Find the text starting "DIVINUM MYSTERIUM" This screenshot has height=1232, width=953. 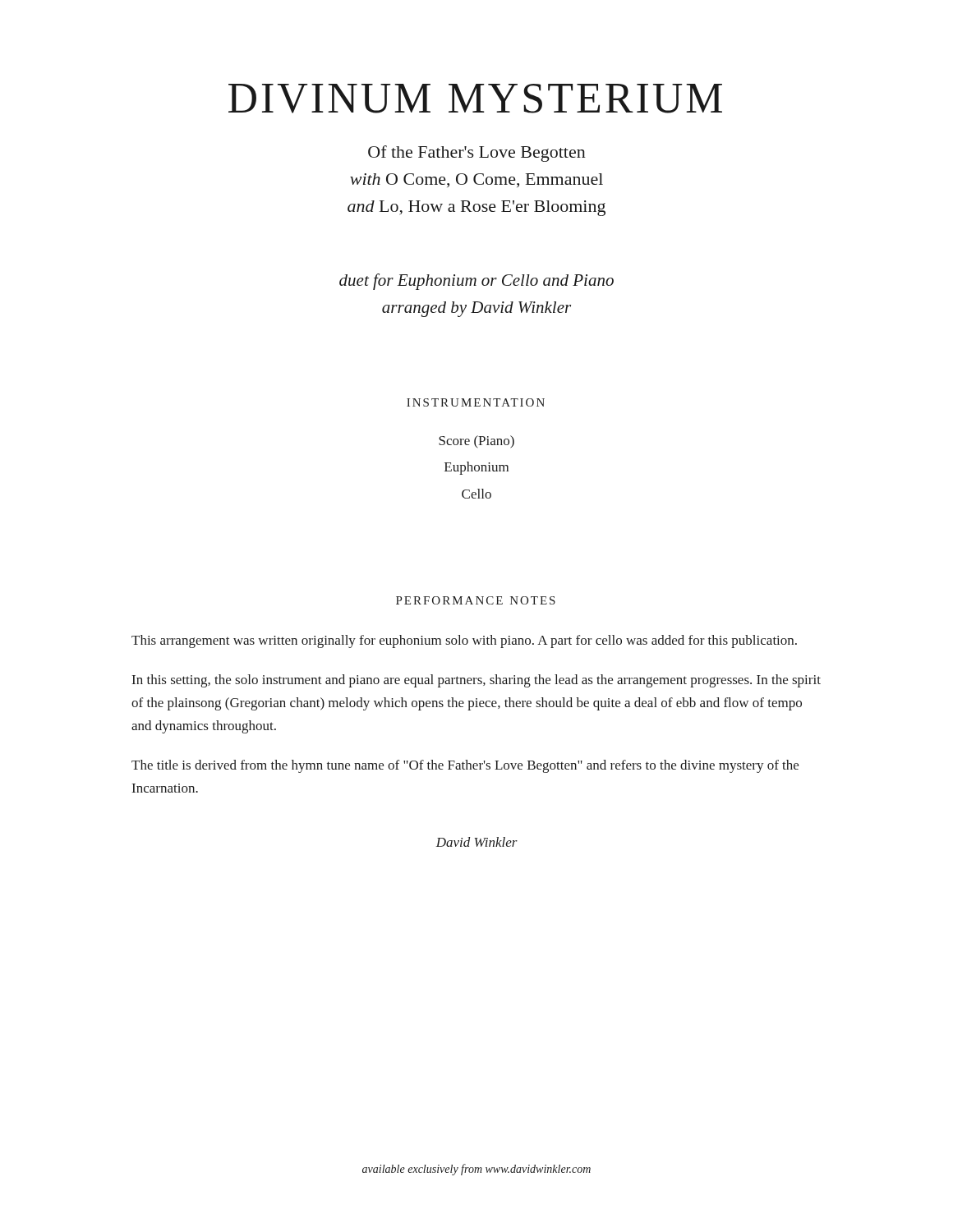click(476, 98)
